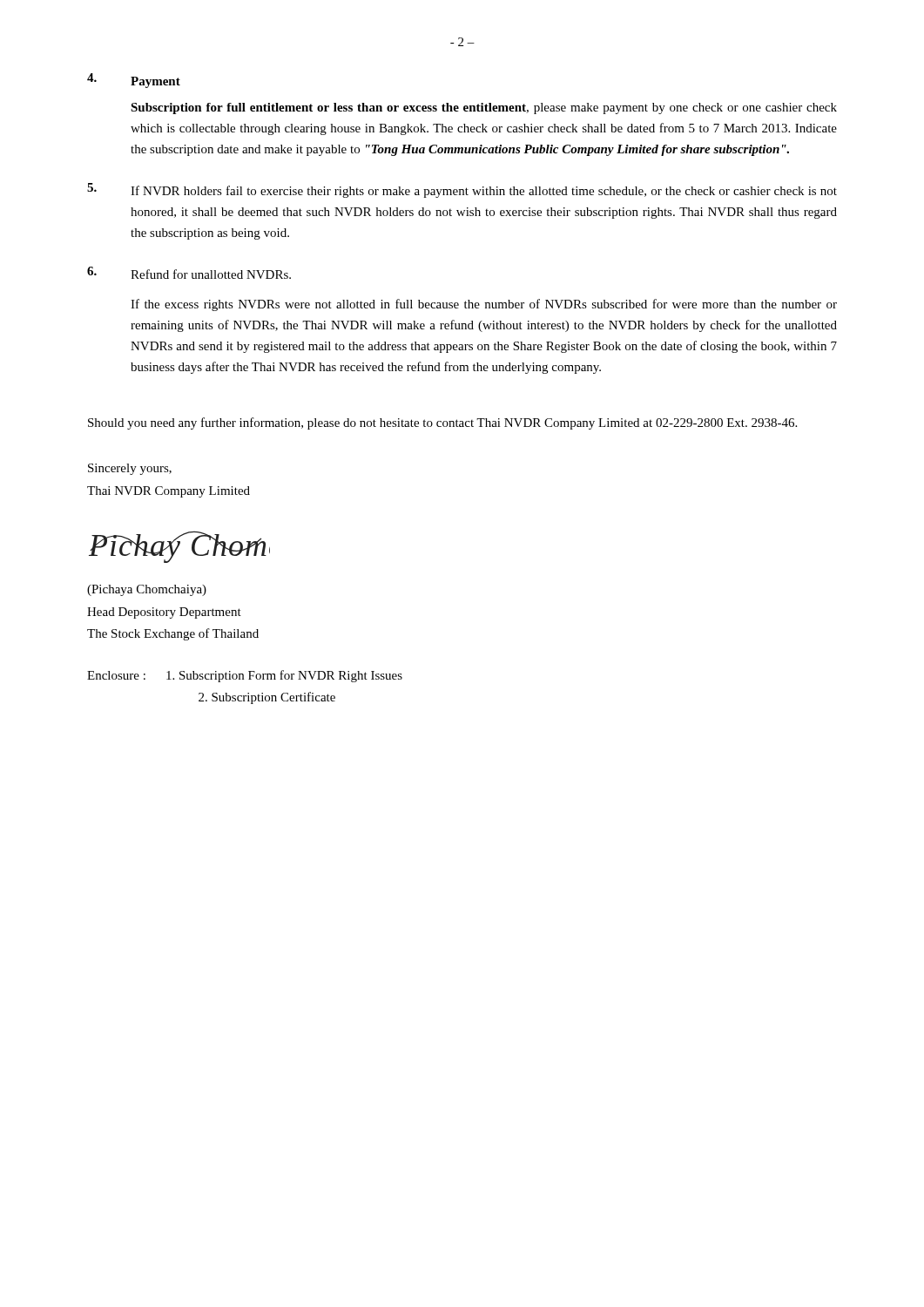Where does it say "4. Payment"?

(x=134, y=81)
